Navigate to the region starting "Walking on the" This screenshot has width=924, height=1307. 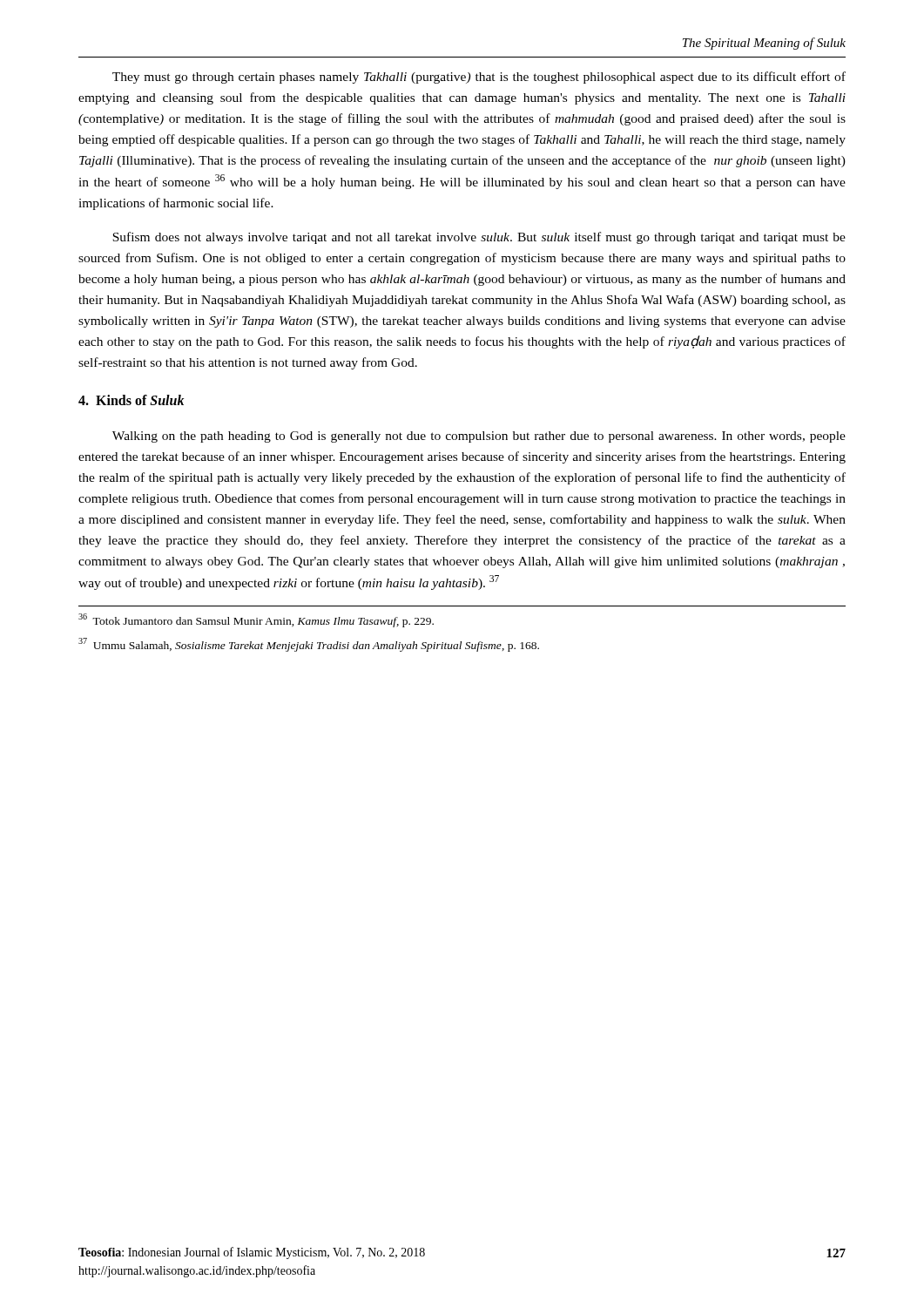tap(462, 509)
